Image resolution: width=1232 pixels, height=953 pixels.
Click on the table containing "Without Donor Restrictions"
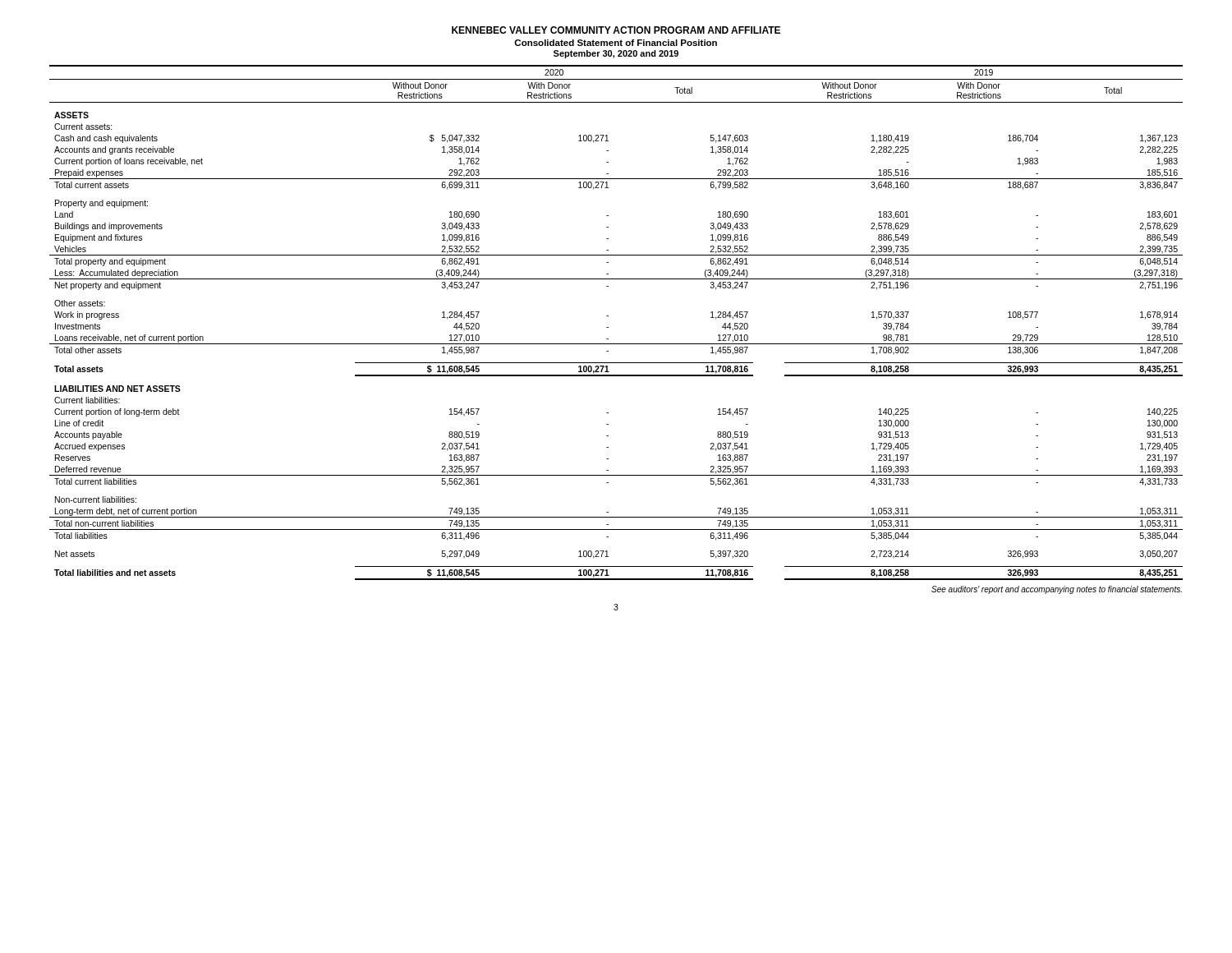click(x=616, y=322)
